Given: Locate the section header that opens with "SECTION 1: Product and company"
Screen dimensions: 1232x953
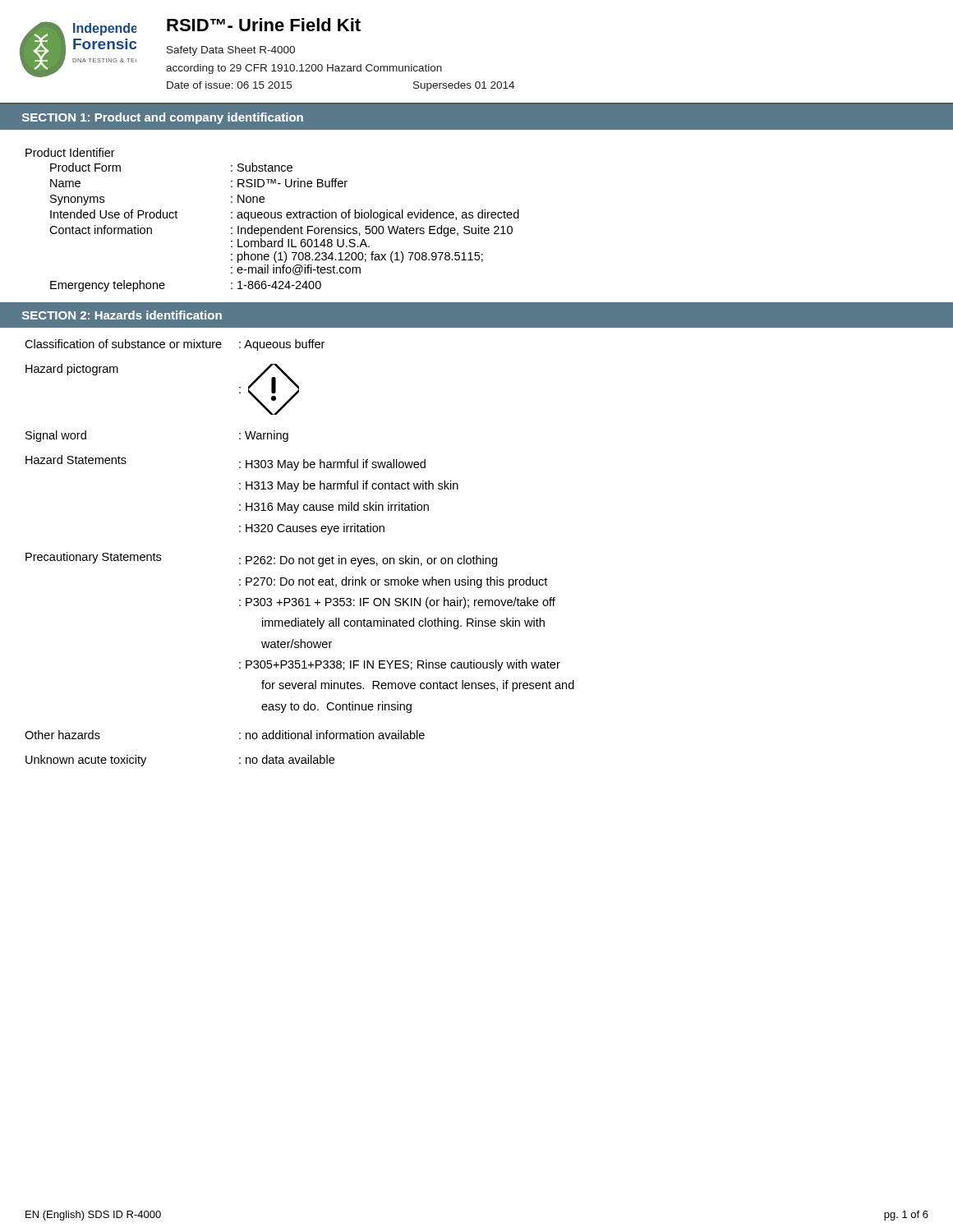Looking at the screenshot, I should coord(159,117).
